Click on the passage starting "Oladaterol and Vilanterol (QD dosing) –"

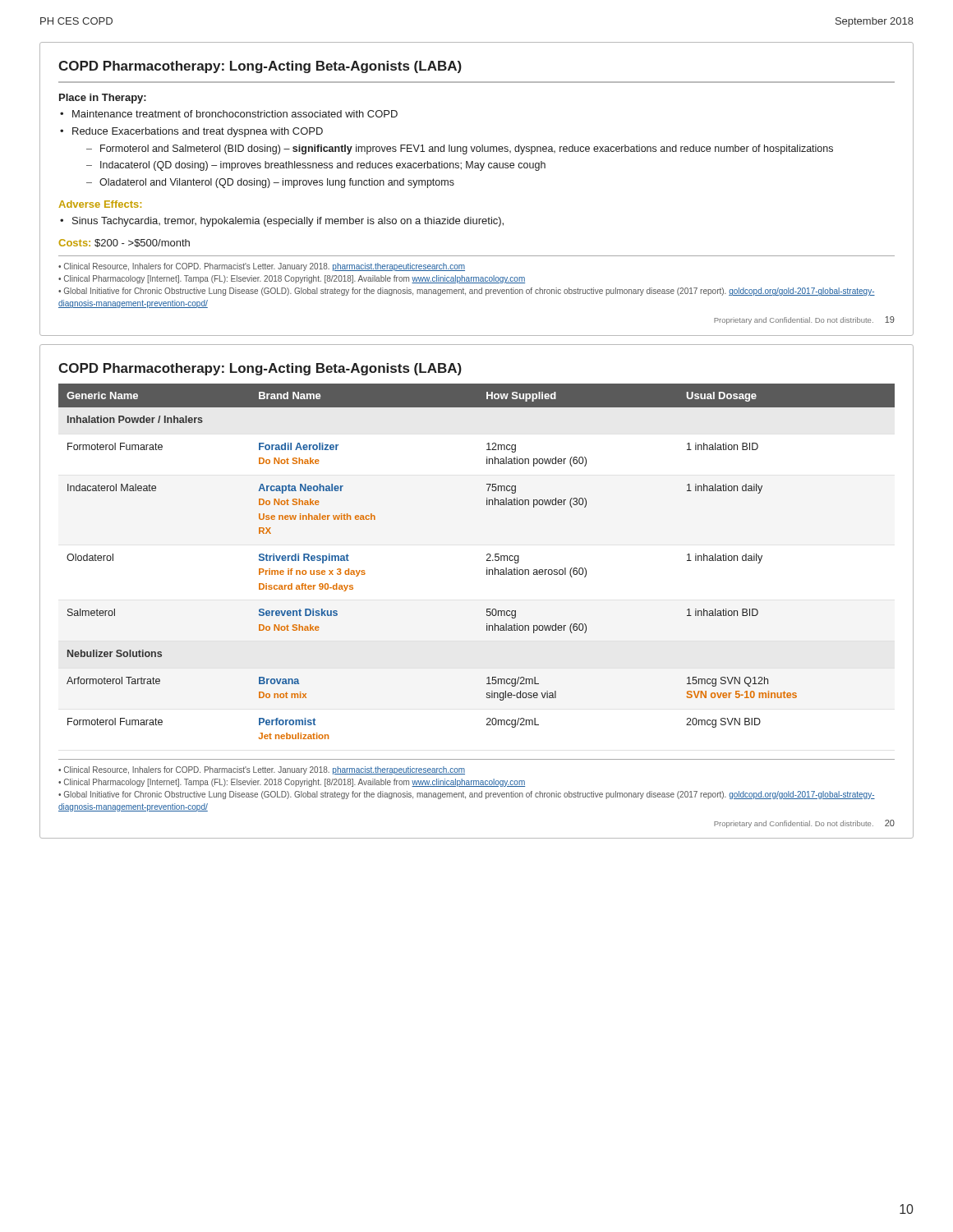pos(277,182)
